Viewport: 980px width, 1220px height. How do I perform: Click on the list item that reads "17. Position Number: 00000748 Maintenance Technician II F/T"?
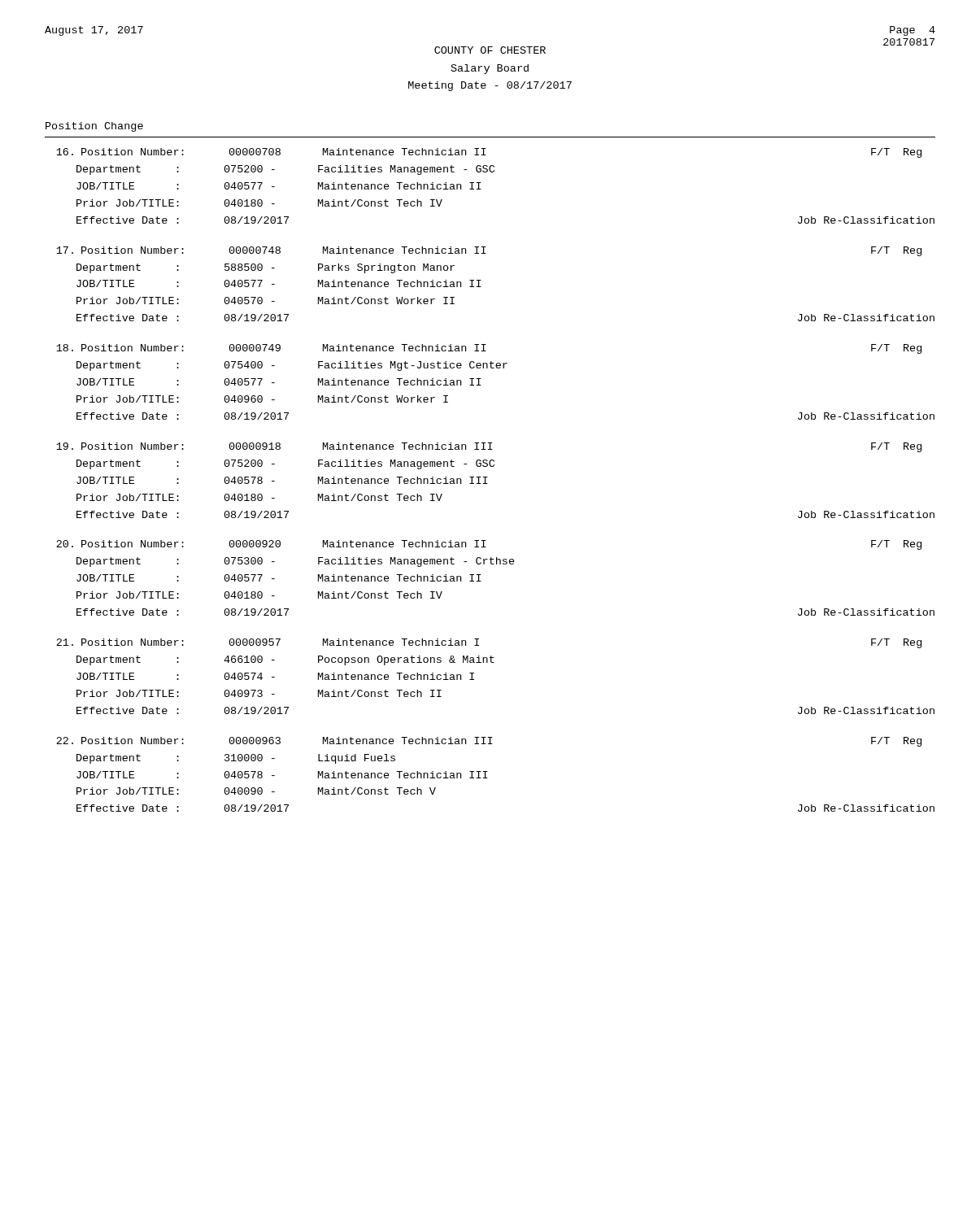[x=490, y=285]
